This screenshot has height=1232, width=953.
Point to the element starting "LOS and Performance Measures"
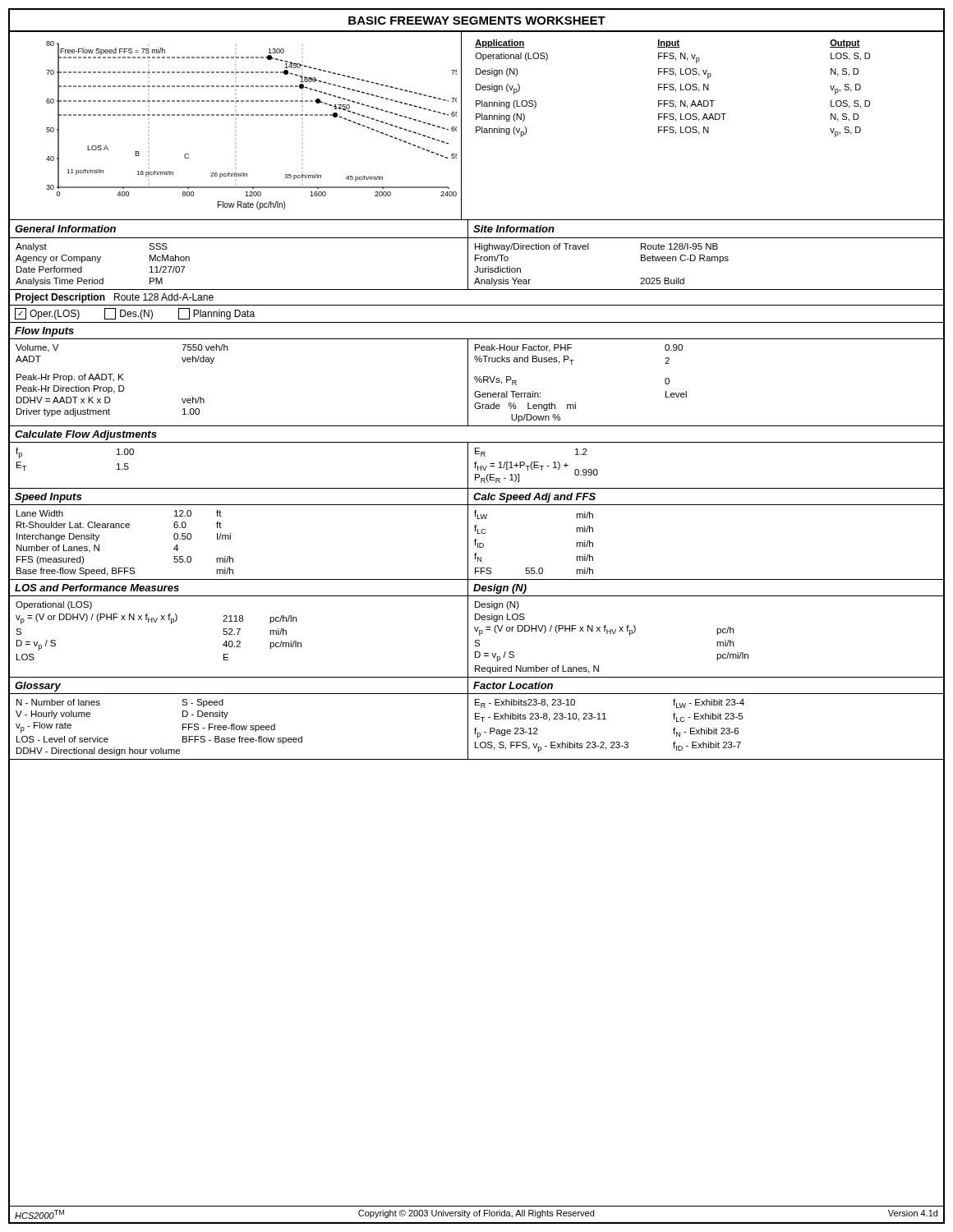coord(97,588)
